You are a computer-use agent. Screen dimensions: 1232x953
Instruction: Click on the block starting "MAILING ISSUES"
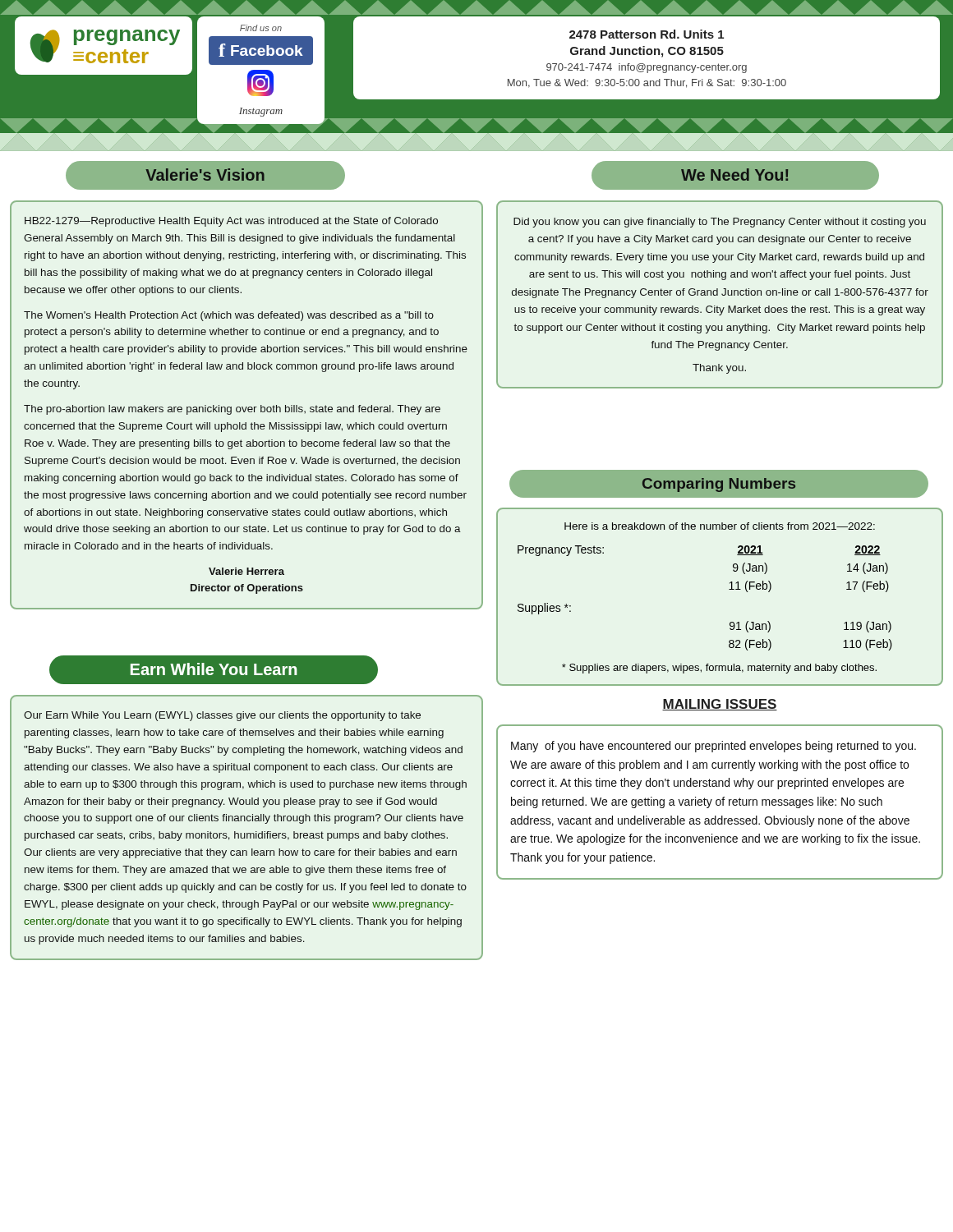[x=720, y=705]
